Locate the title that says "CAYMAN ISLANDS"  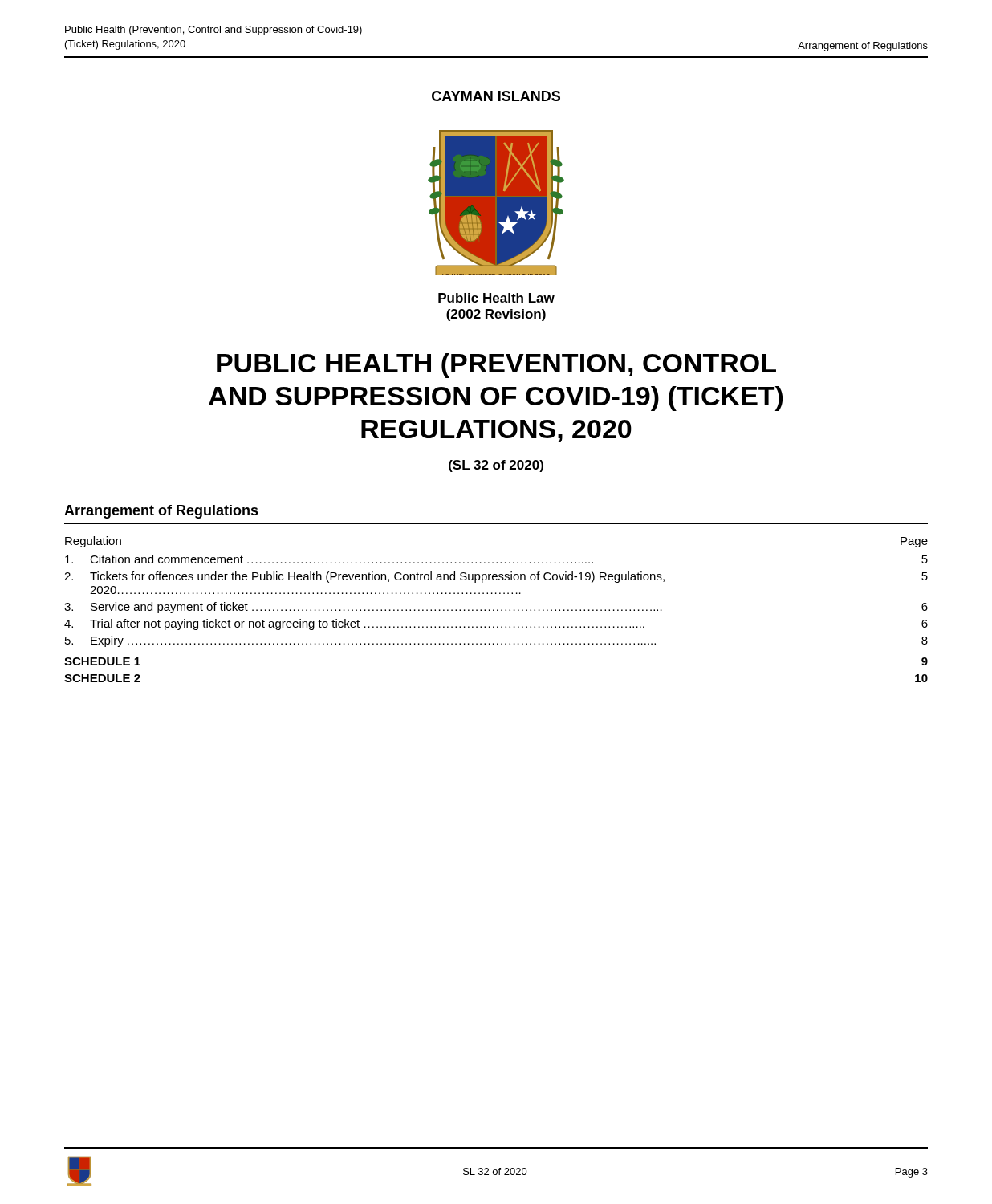[496, 96]
